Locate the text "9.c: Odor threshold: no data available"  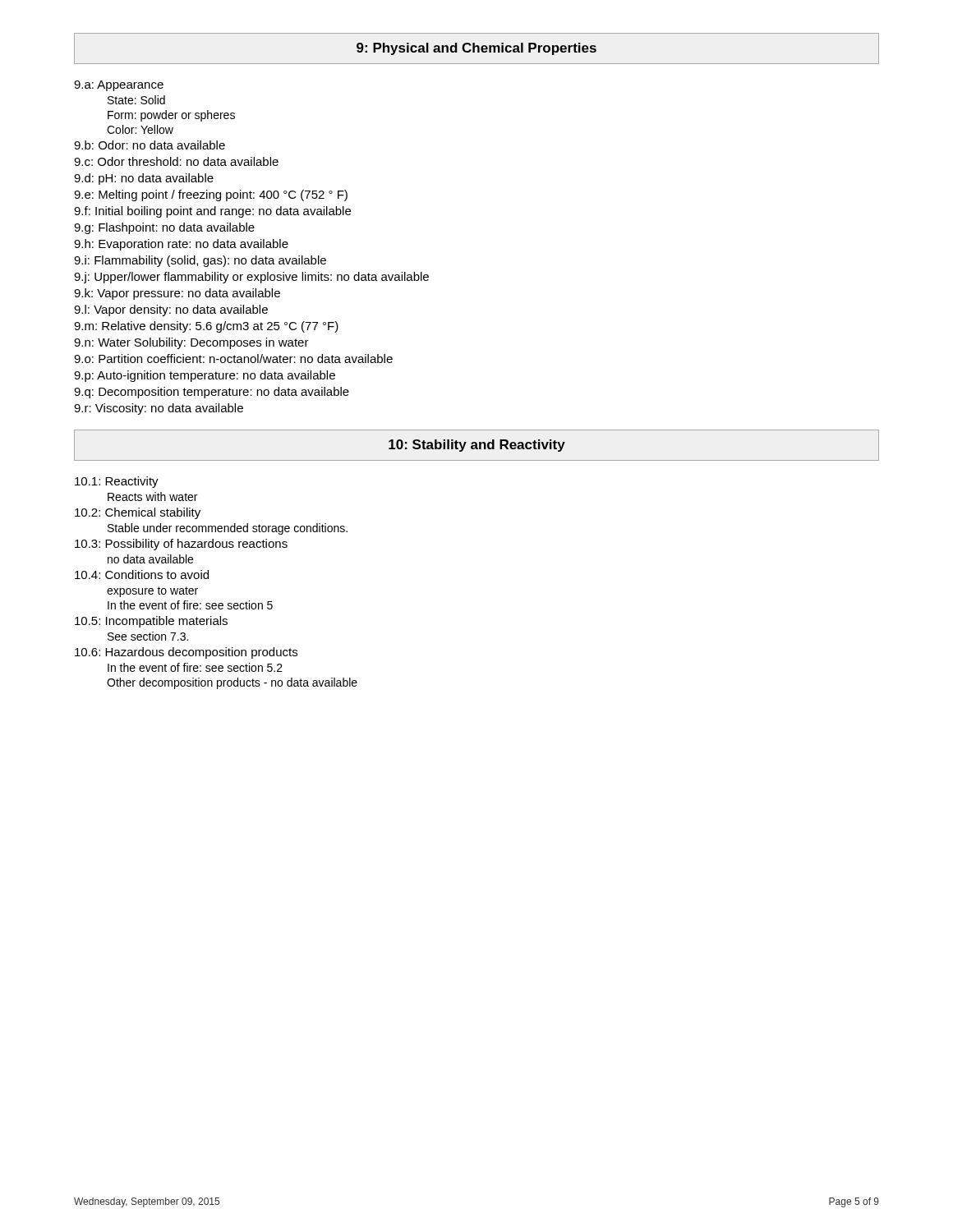point(176,161)
